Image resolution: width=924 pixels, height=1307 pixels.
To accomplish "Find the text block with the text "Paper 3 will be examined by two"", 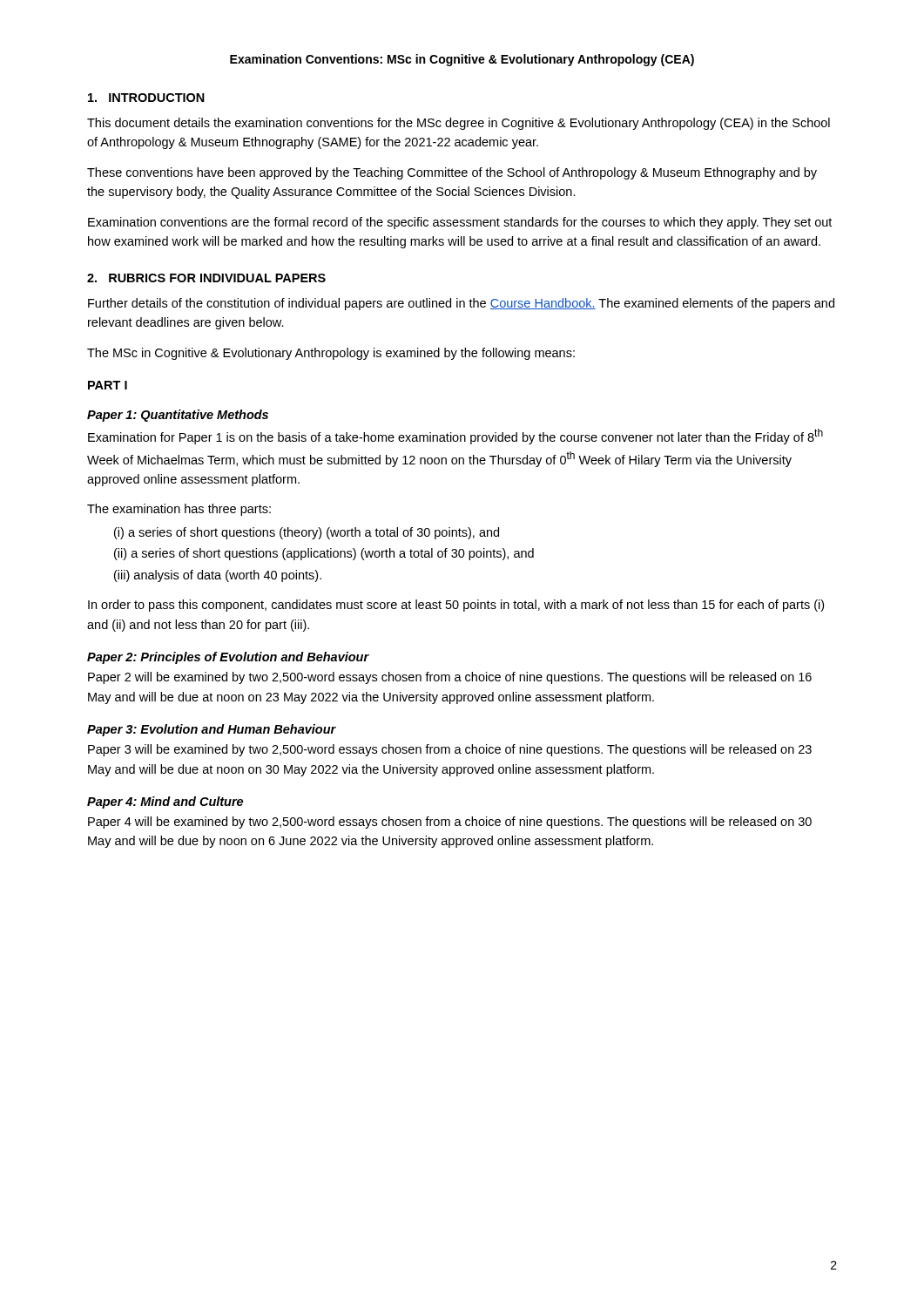I will click(x=462, y=759).
